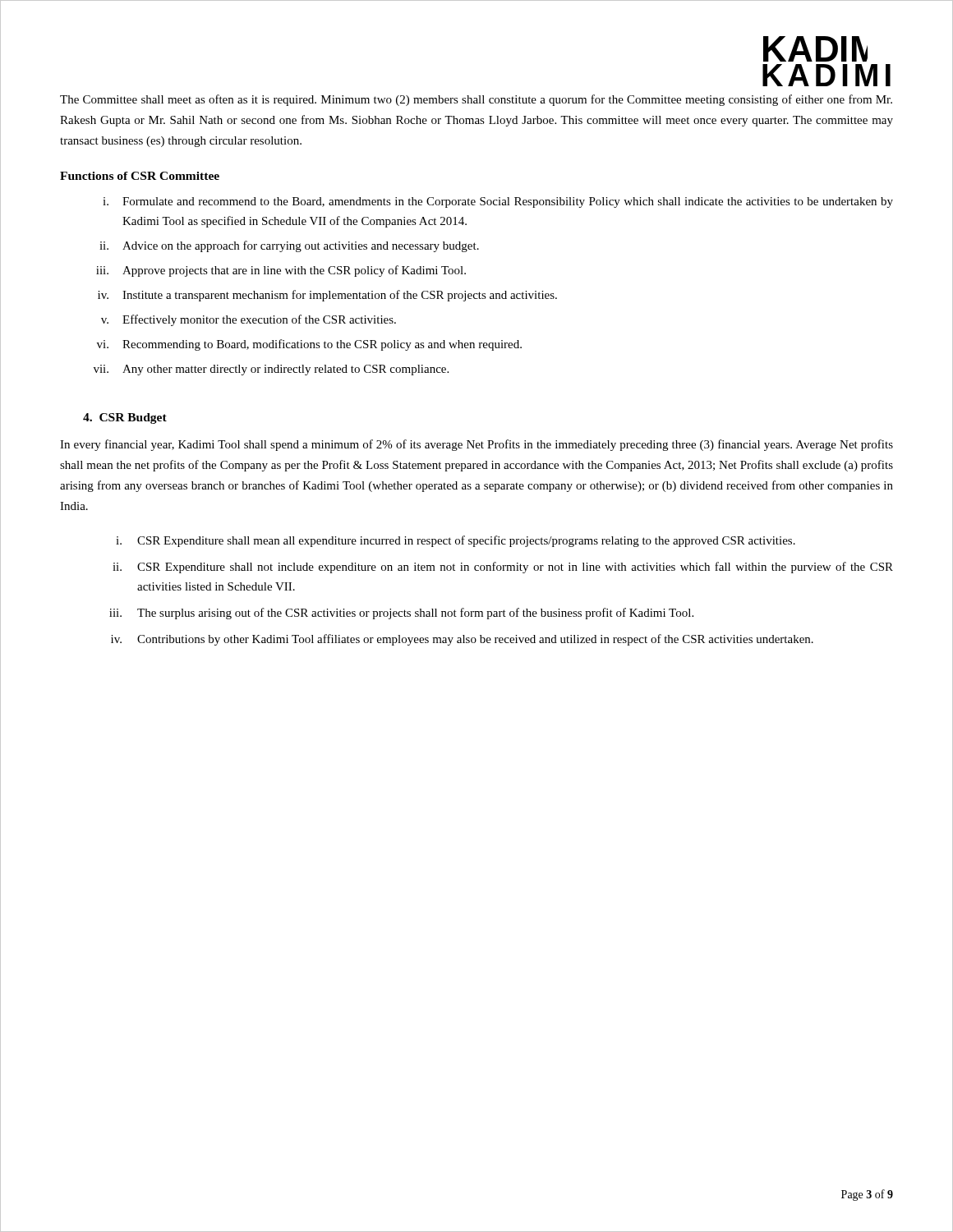Locate the logo

point(828,59)
